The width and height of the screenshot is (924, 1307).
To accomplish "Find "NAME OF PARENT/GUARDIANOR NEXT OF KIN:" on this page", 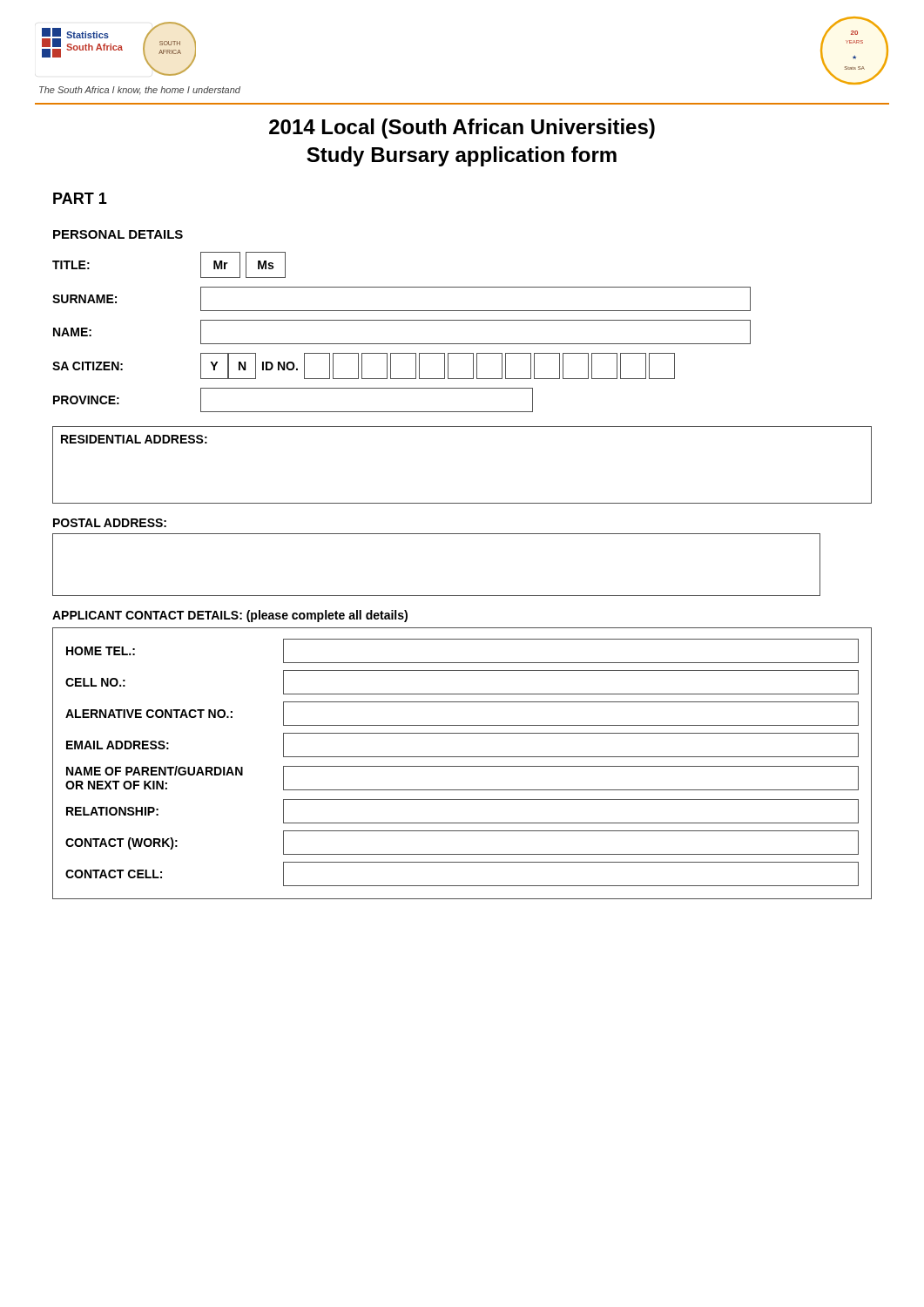I will pyautogui.click(x=462, y=778).
